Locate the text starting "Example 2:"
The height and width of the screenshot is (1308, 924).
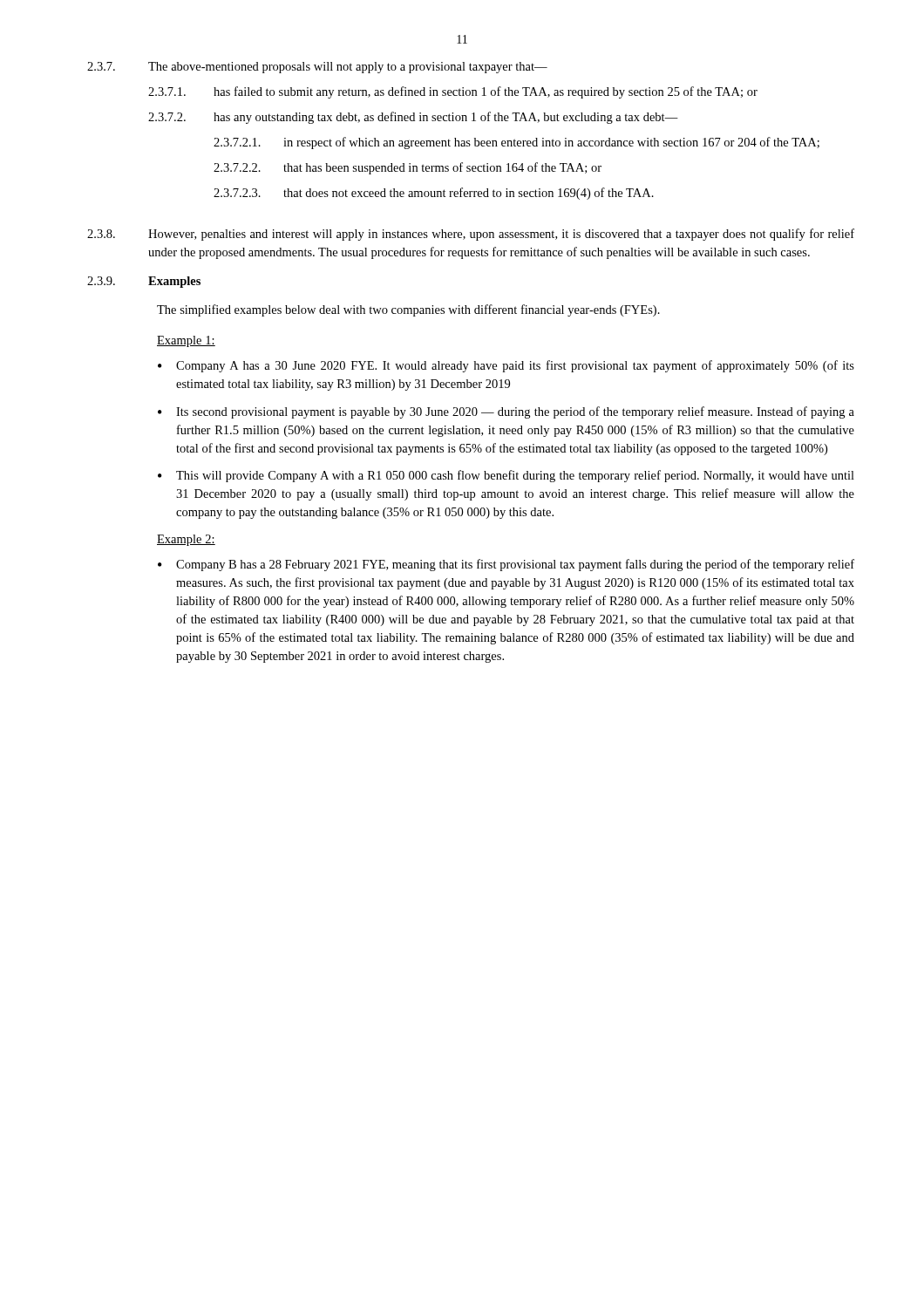(x=186, y=539)
